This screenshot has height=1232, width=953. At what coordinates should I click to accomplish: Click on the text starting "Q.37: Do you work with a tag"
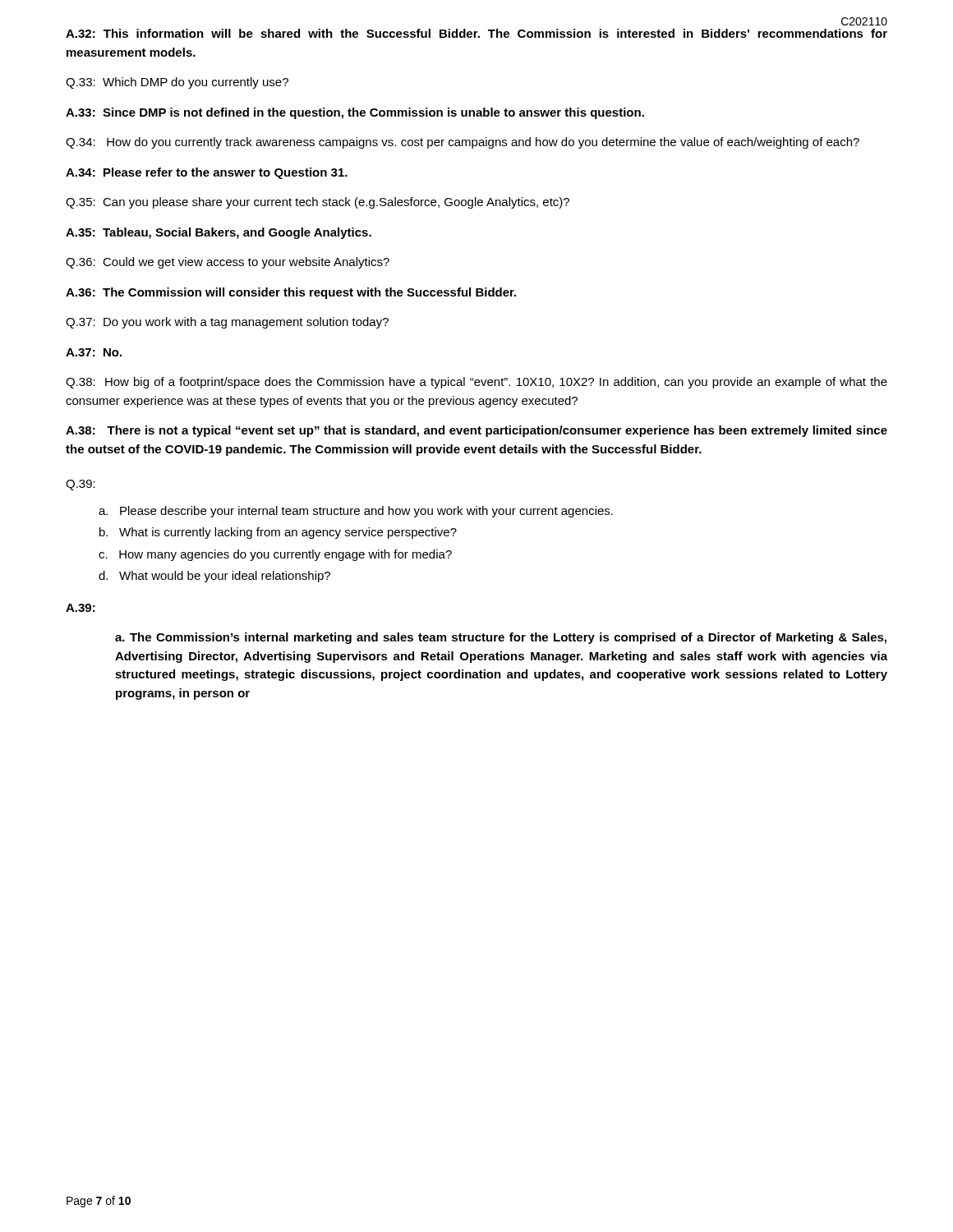(x=227, y=322)
